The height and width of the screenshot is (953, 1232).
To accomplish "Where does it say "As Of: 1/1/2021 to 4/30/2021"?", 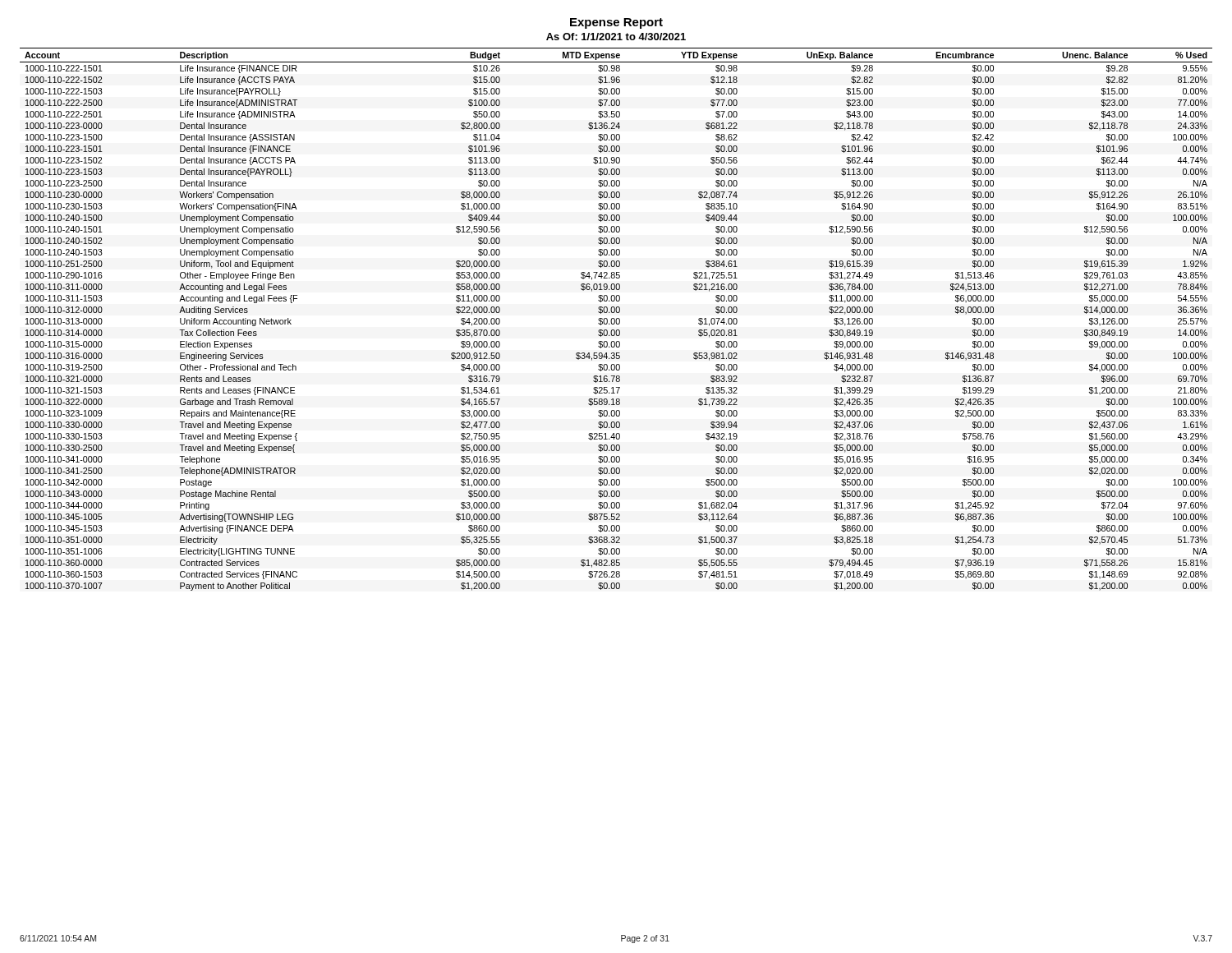I will (616, 37).
